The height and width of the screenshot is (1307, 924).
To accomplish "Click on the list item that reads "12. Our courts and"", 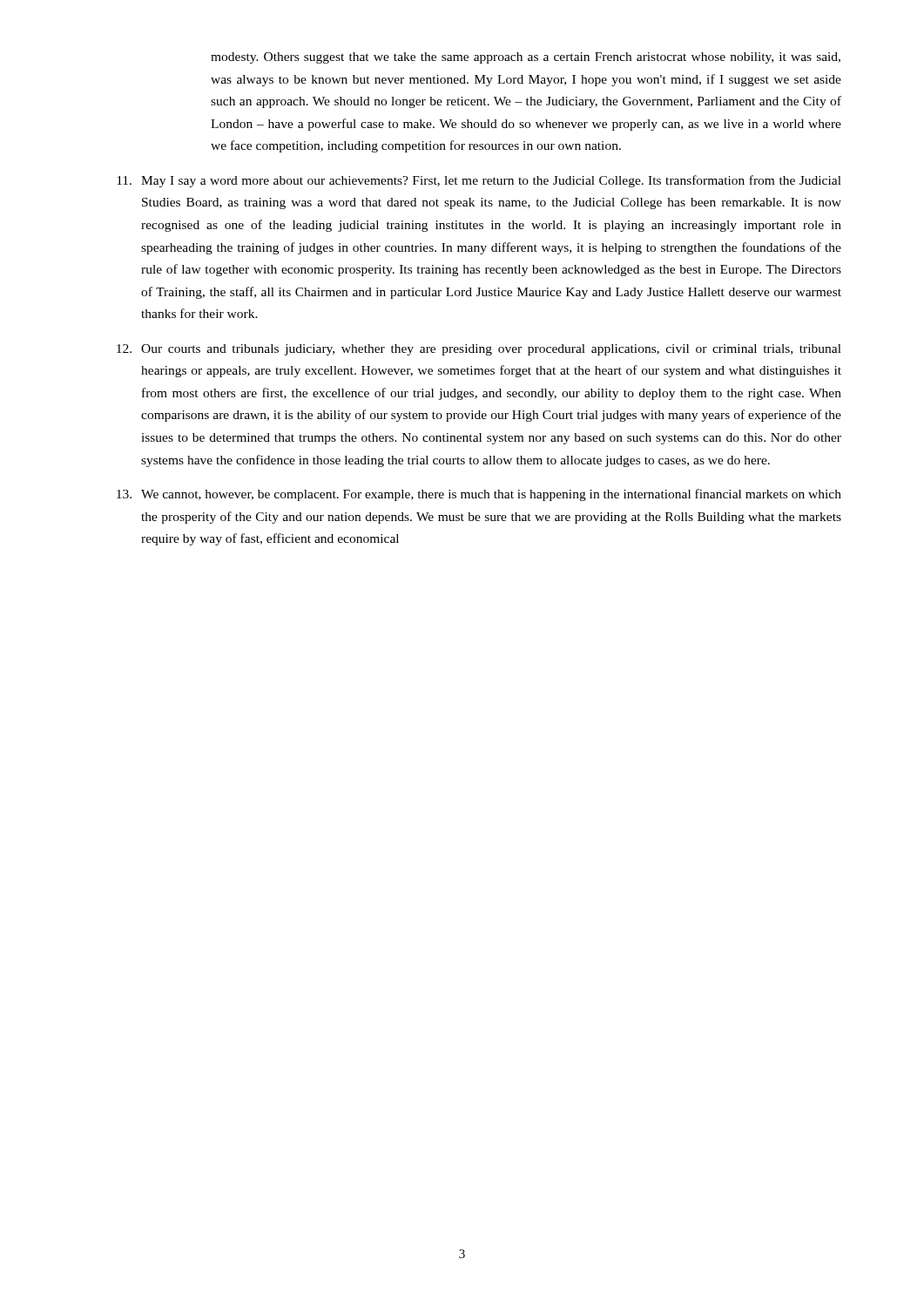I will tap(469, 404).
